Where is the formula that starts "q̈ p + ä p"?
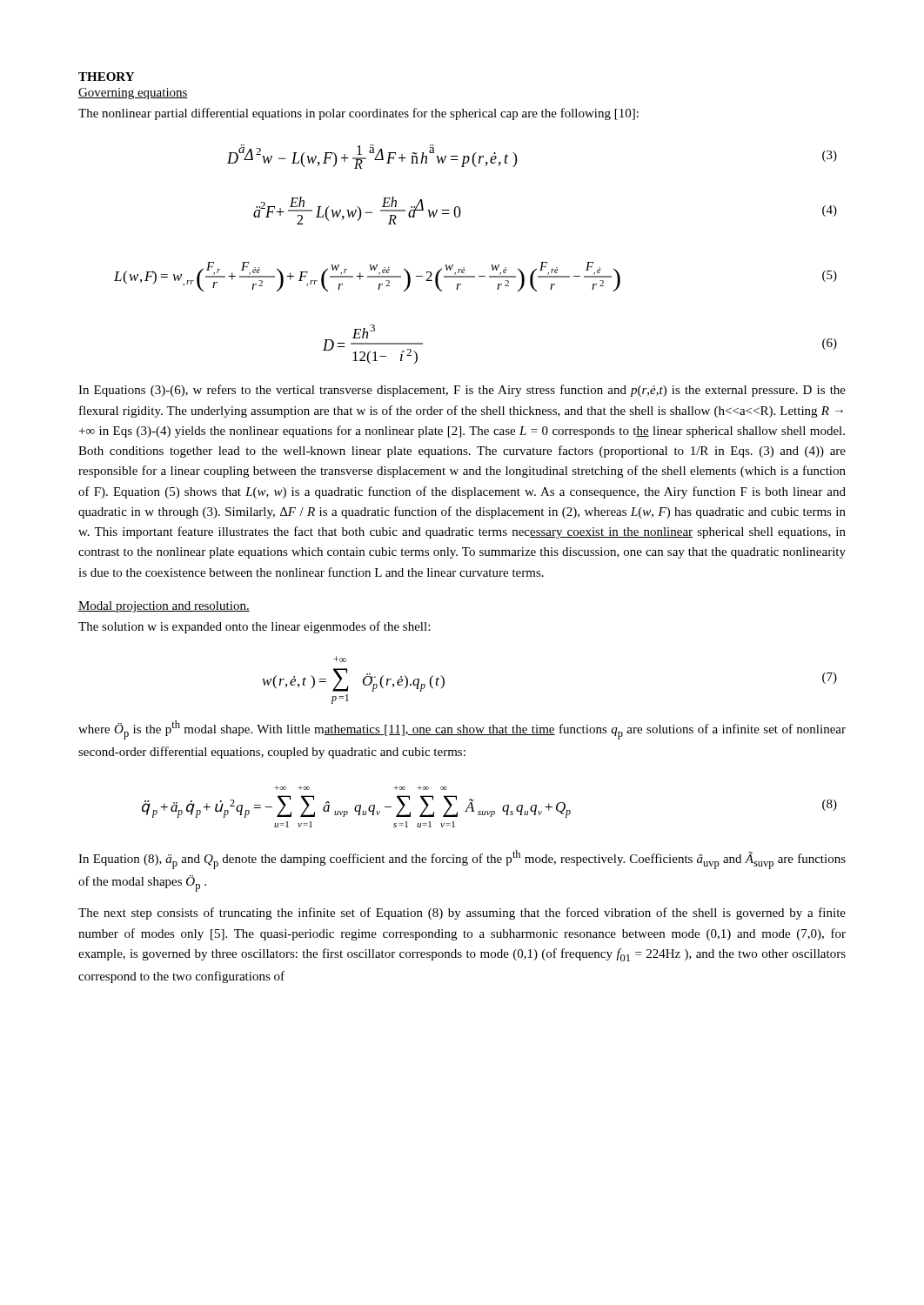Viewport: 924px width, 1305px height. point(462,804)
